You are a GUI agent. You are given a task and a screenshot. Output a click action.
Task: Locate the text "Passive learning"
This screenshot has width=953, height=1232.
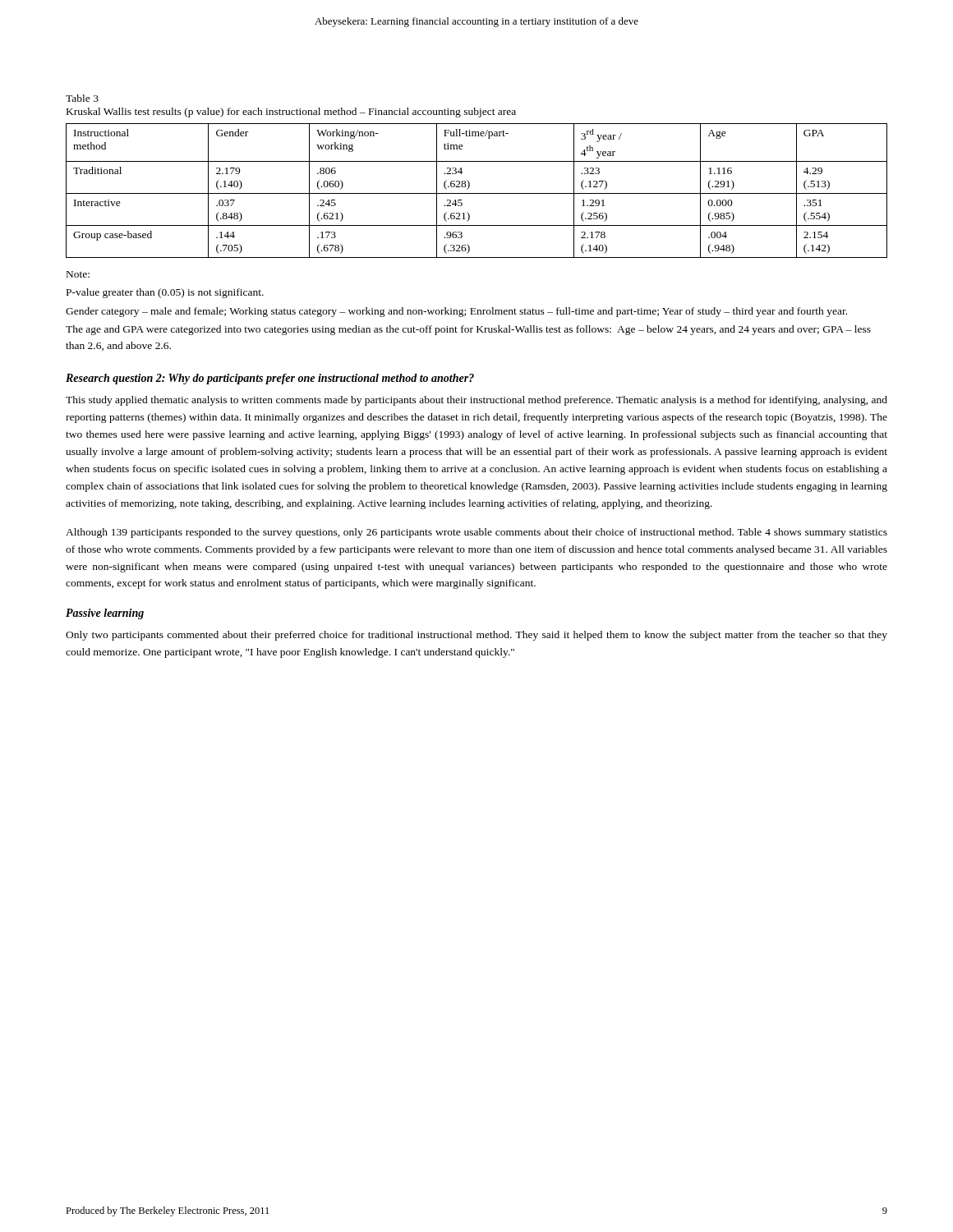tap(105, 613)
